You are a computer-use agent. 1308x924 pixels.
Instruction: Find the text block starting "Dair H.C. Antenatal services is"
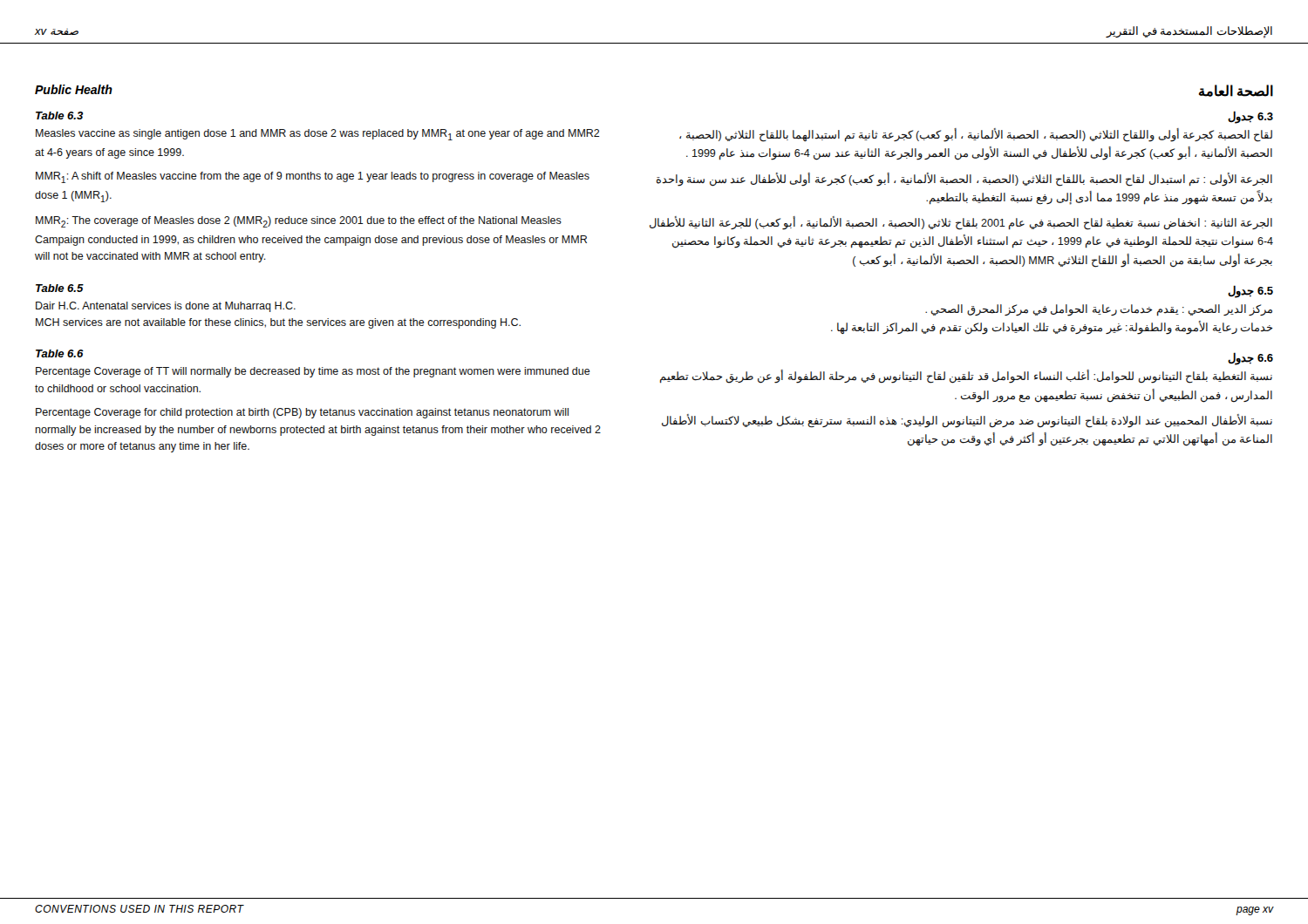[x=278, y=314]
